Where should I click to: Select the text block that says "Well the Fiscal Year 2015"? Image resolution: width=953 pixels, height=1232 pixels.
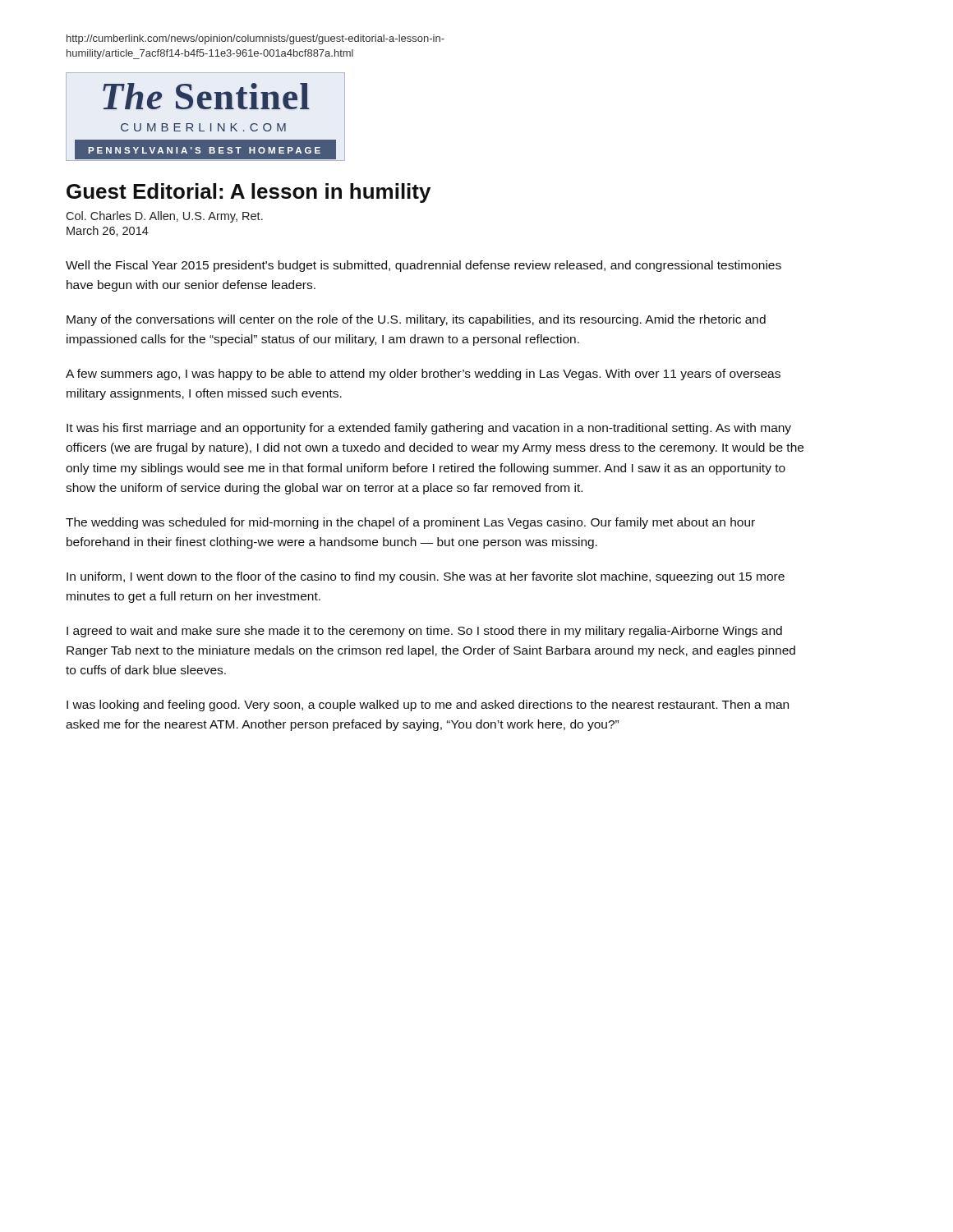click(x=424, y=275)
